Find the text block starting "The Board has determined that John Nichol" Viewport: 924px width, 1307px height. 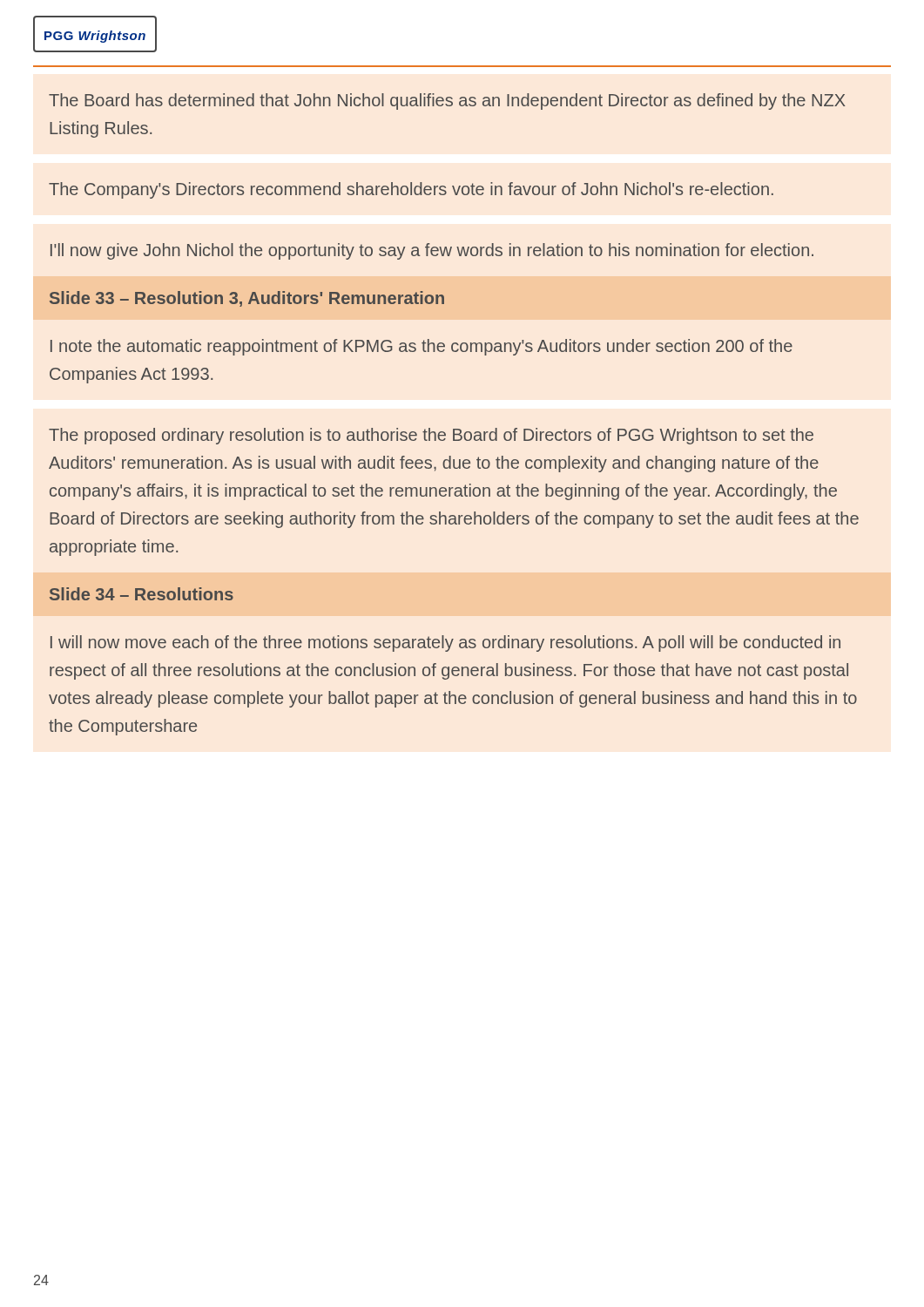tap(447, 114)
